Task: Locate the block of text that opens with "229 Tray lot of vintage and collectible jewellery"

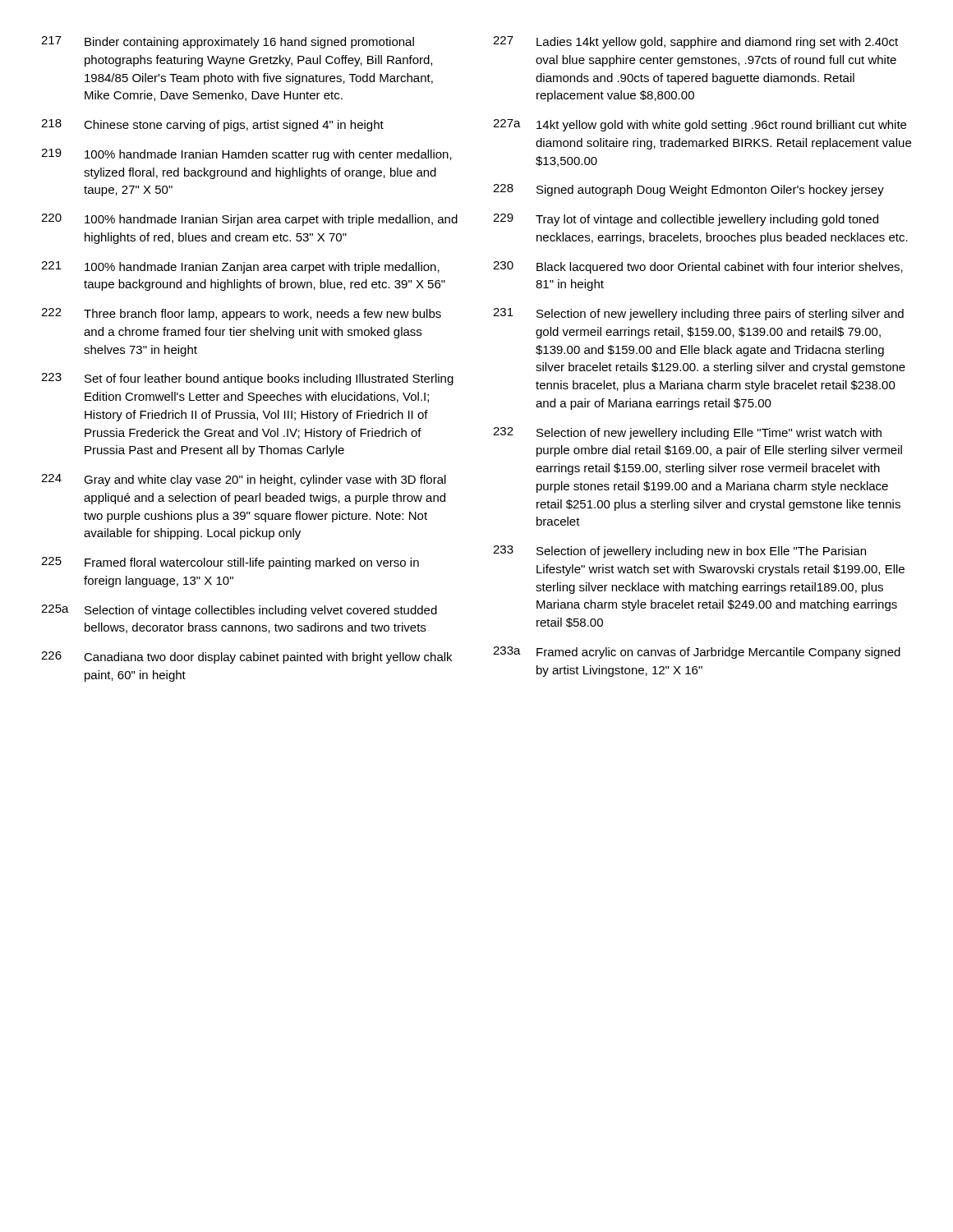Action: tap(702, 228)
